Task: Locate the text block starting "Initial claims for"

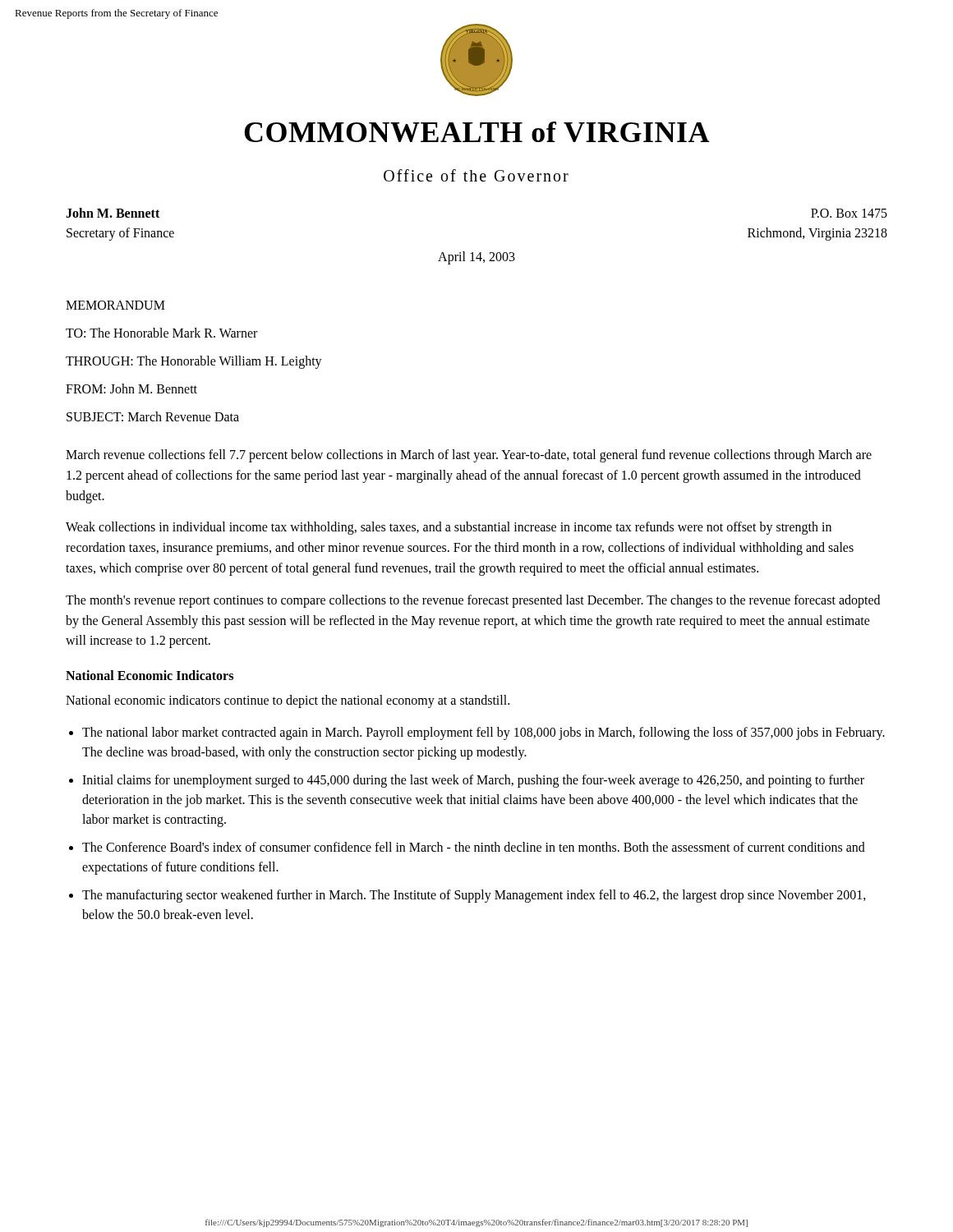Action: coord(473,800)
